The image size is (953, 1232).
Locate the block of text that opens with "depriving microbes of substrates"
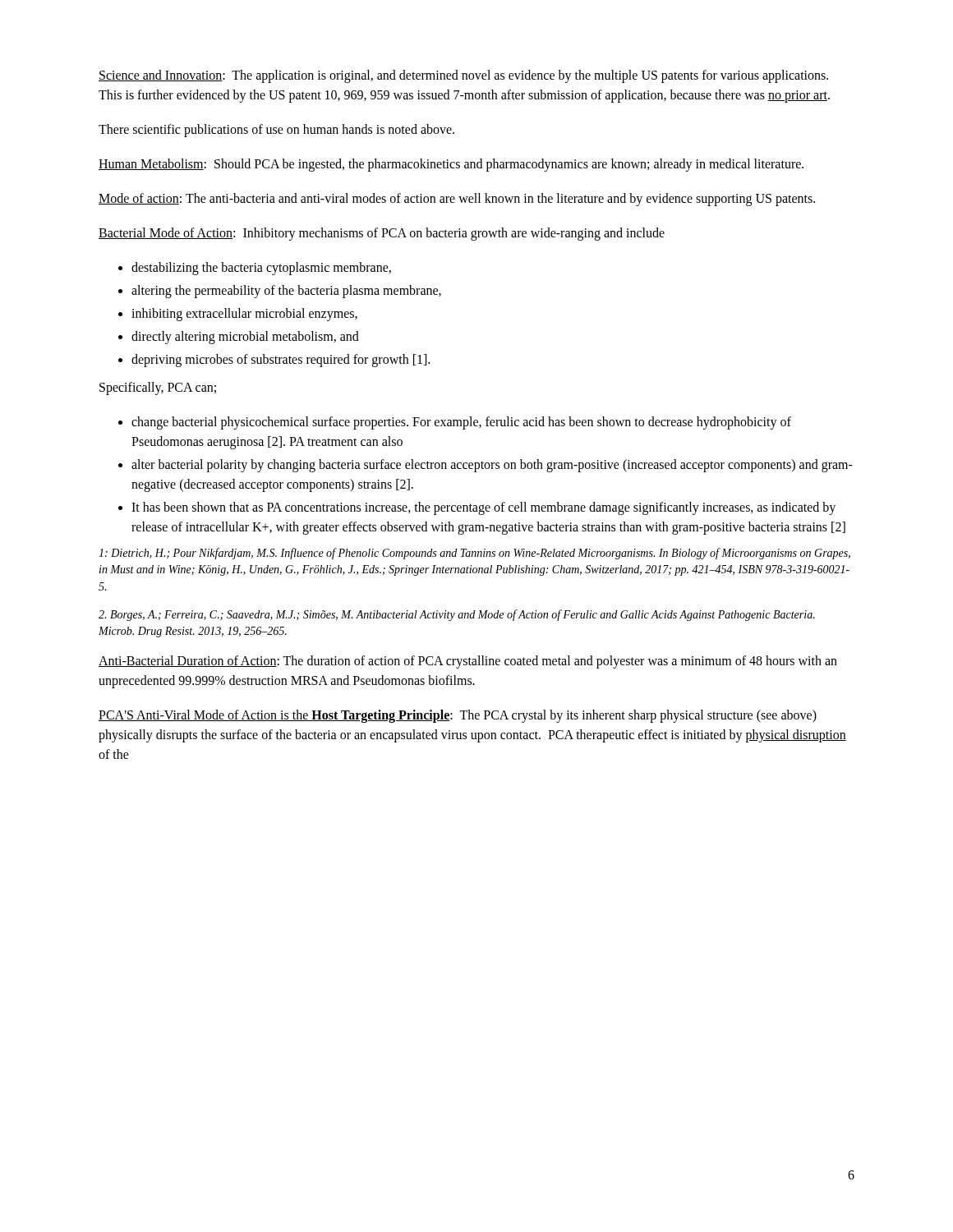pyautogui.click(x=281, y=361)
